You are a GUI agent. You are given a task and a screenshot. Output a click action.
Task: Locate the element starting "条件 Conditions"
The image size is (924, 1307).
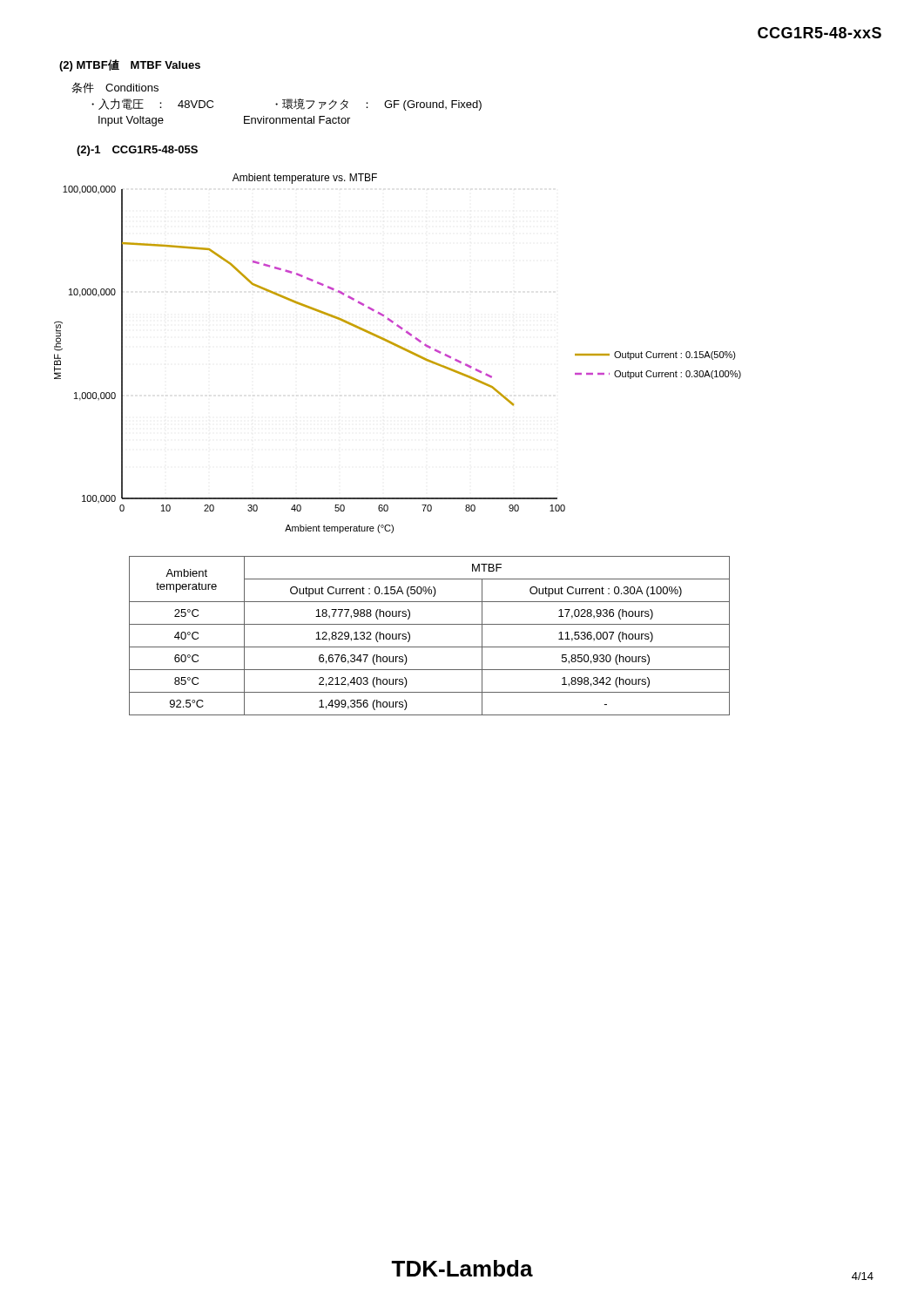tap(115, 88)
